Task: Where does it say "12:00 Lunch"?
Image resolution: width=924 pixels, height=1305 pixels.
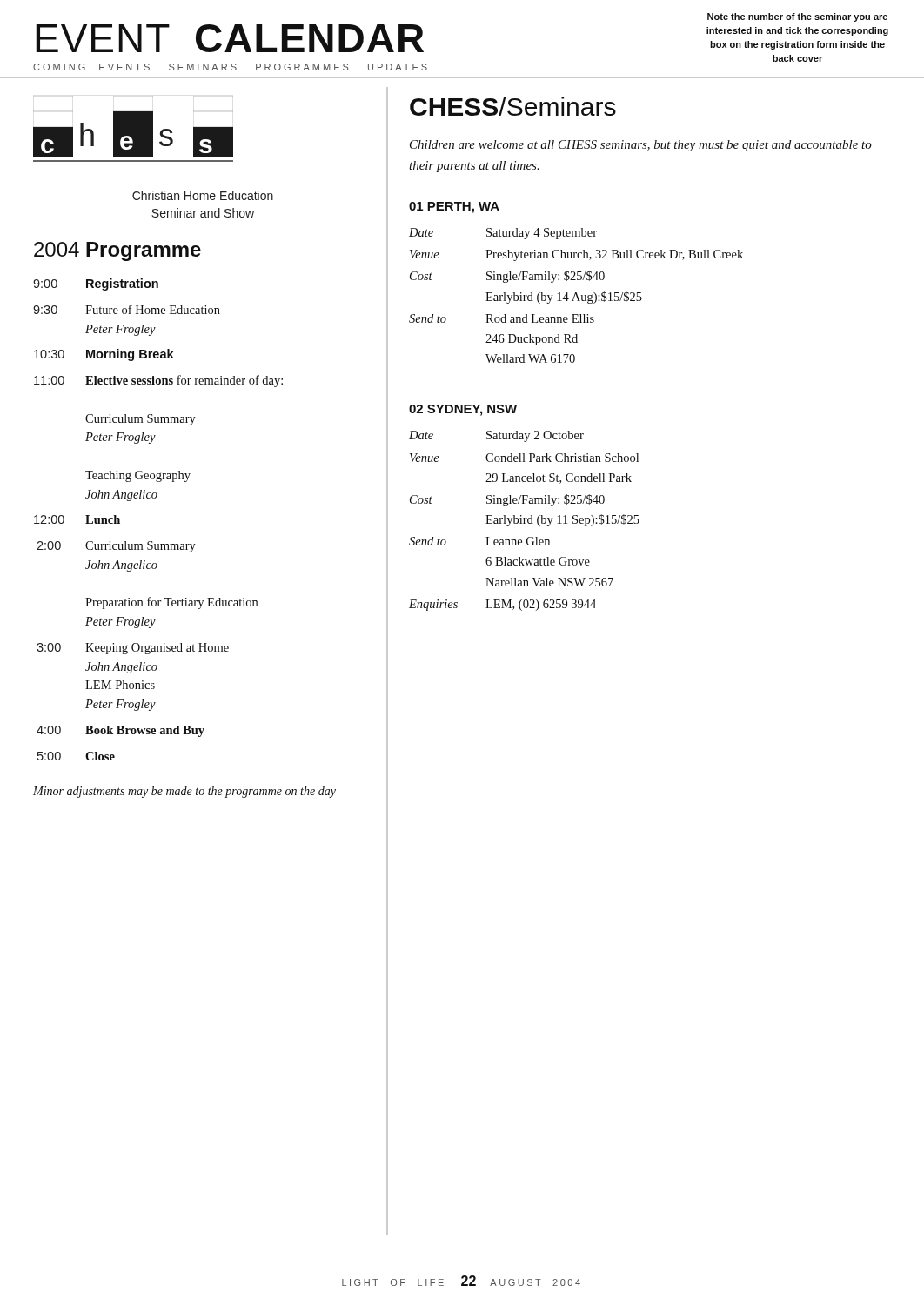Action: click(x=49, y=518)
